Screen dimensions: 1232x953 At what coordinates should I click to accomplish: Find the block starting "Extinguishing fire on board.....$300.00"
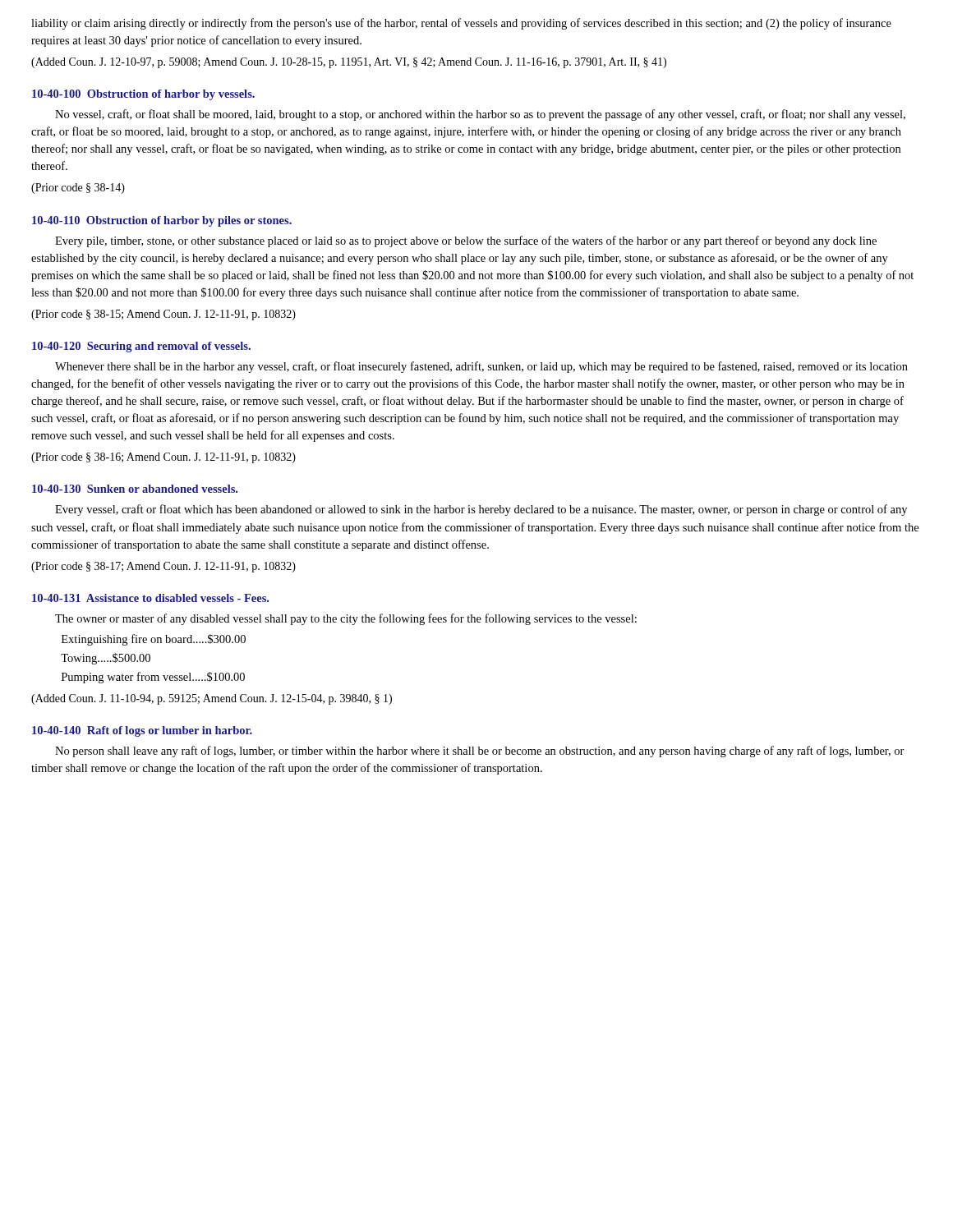(x=153, y=639)
